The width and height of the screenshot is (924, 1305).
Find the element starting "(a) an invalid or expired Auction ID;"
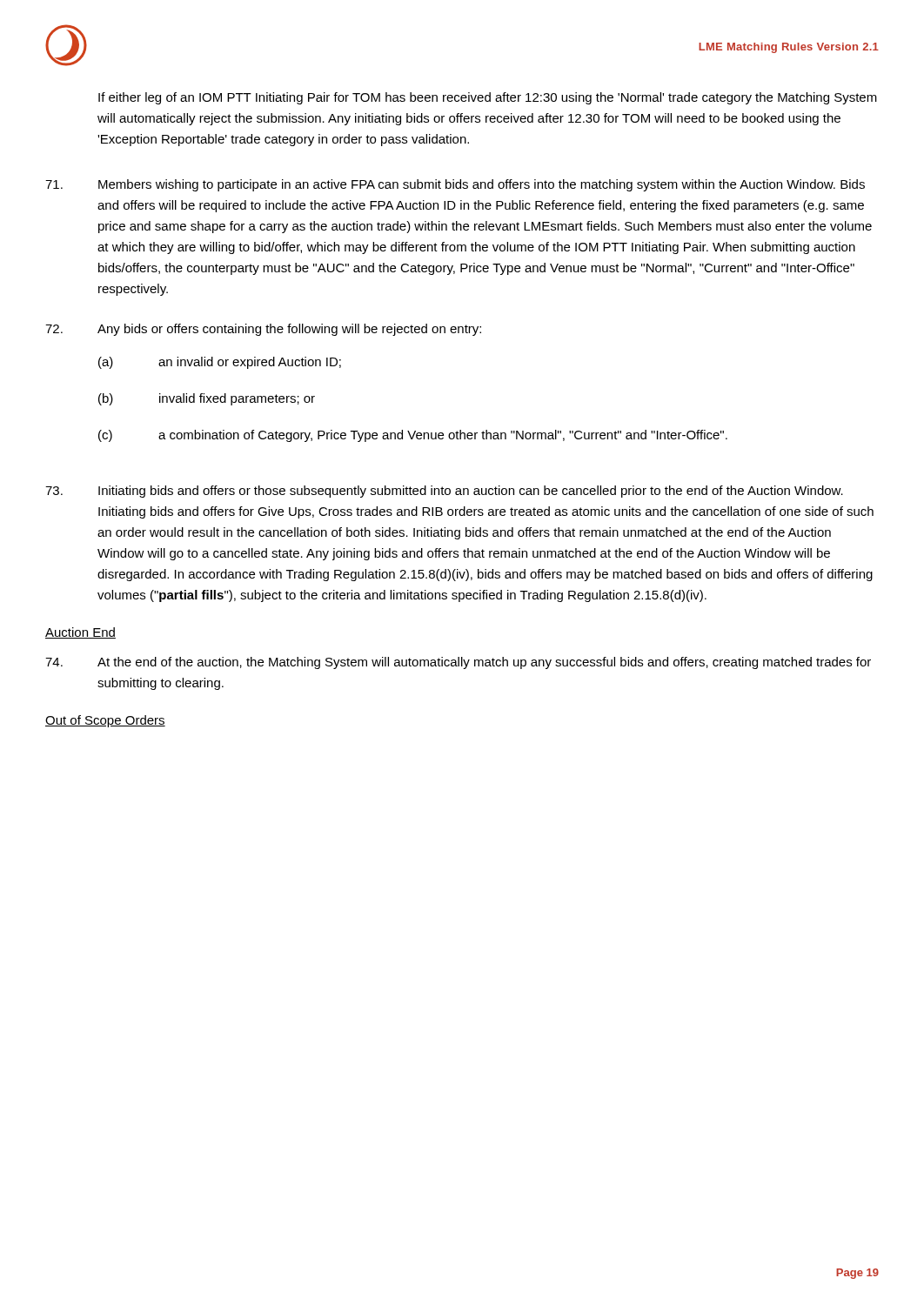point(220,363)
